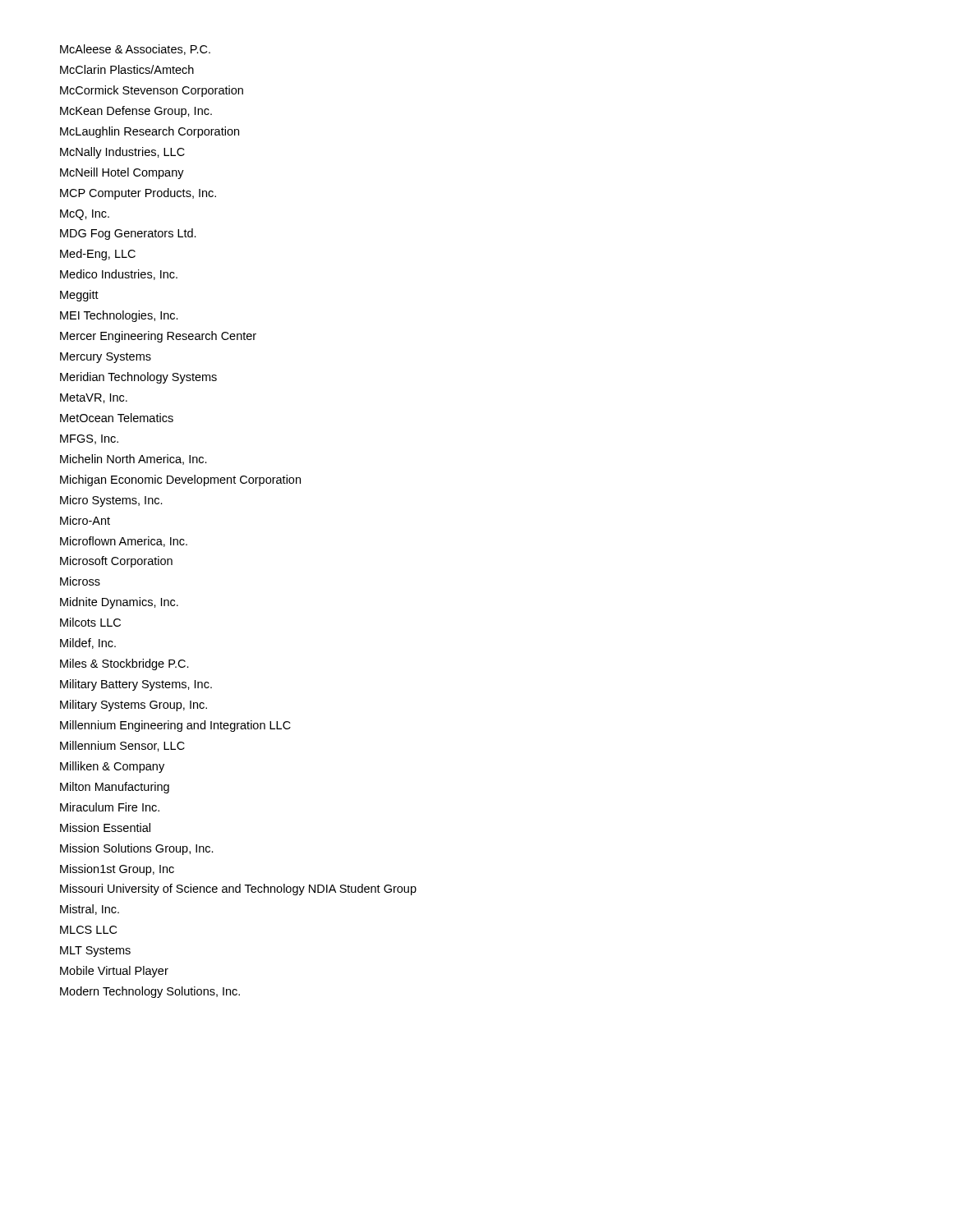The image size is (953, 1232).
Task: Locate the text "Mildef, Inc."
Action: point(88,643)
